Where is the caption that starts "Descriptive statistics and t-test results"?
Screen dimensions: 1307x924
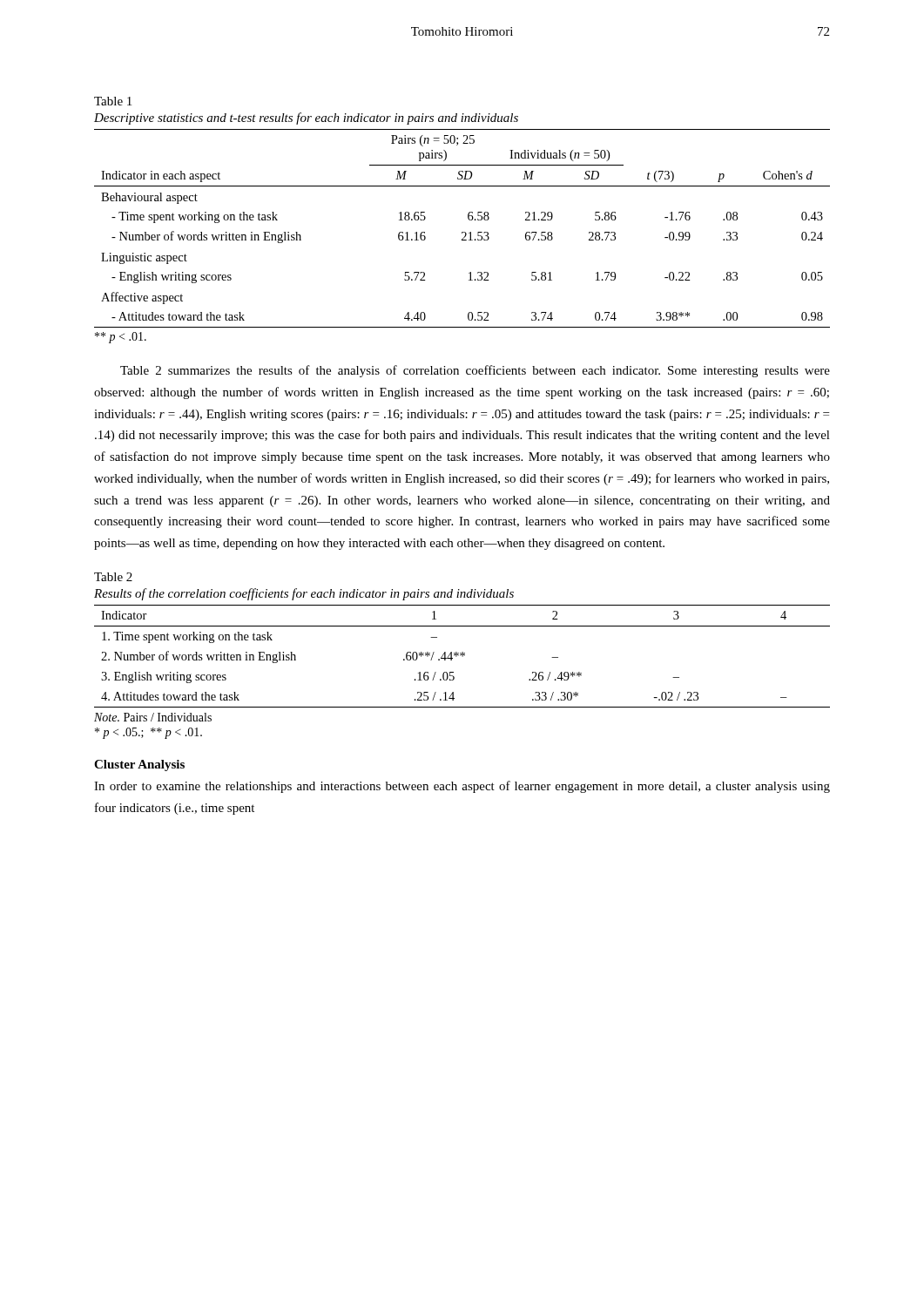[x=306, y=118]
